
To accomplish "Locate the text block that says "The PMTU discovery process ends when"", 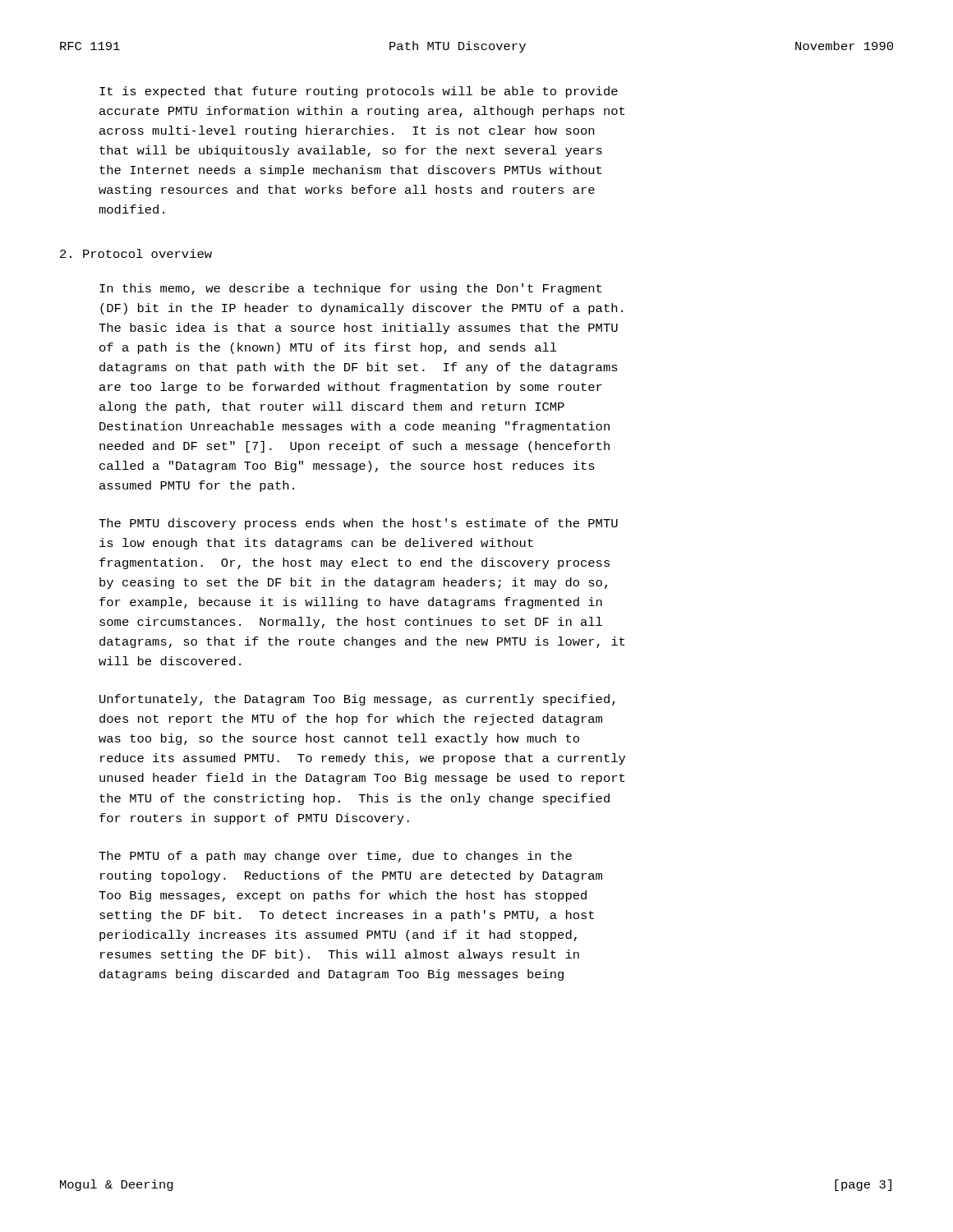I will click(362, 593).
